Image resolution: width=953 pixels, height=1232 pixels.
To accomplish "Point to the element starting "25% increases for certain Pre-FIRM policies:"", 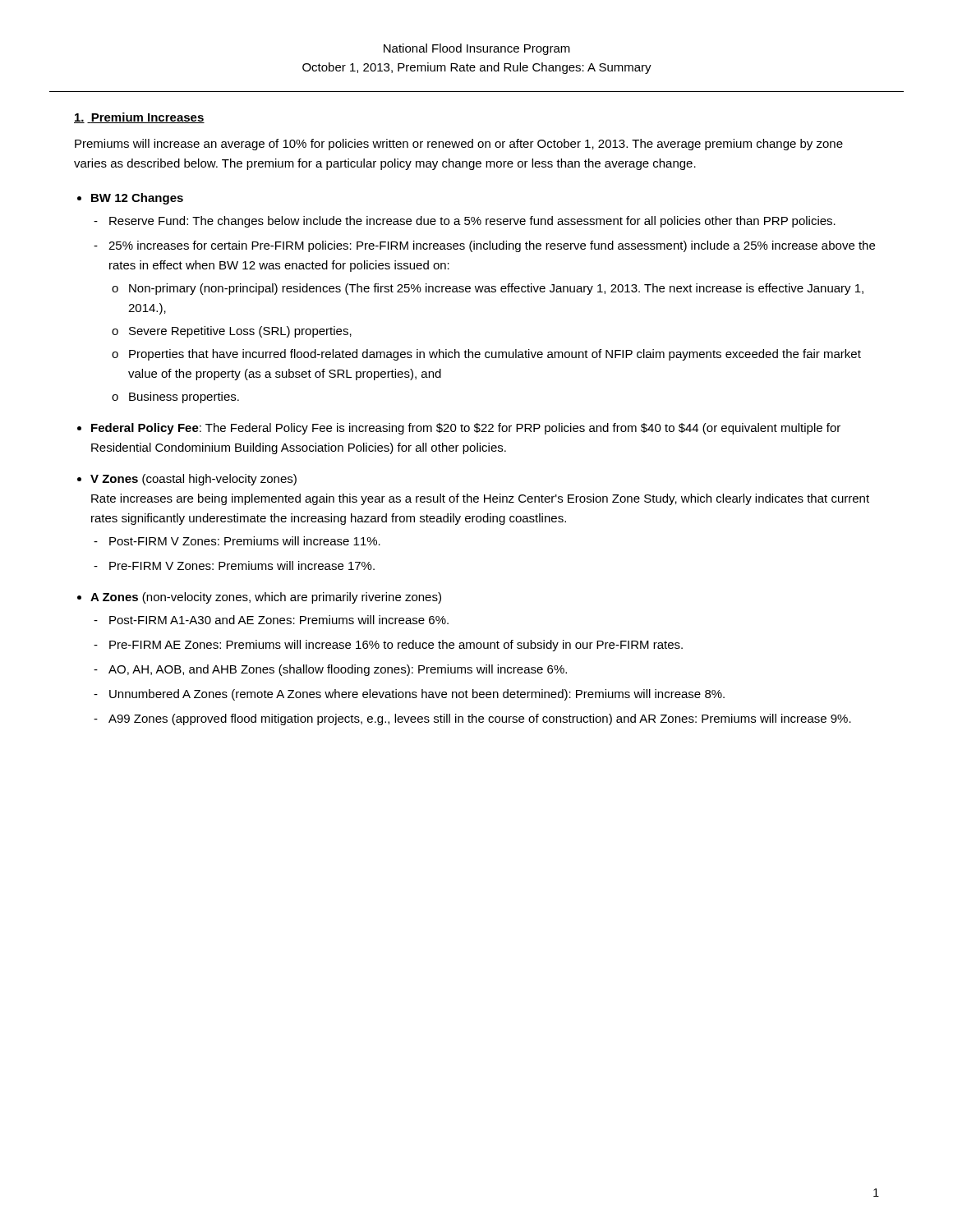I will 492,246.
